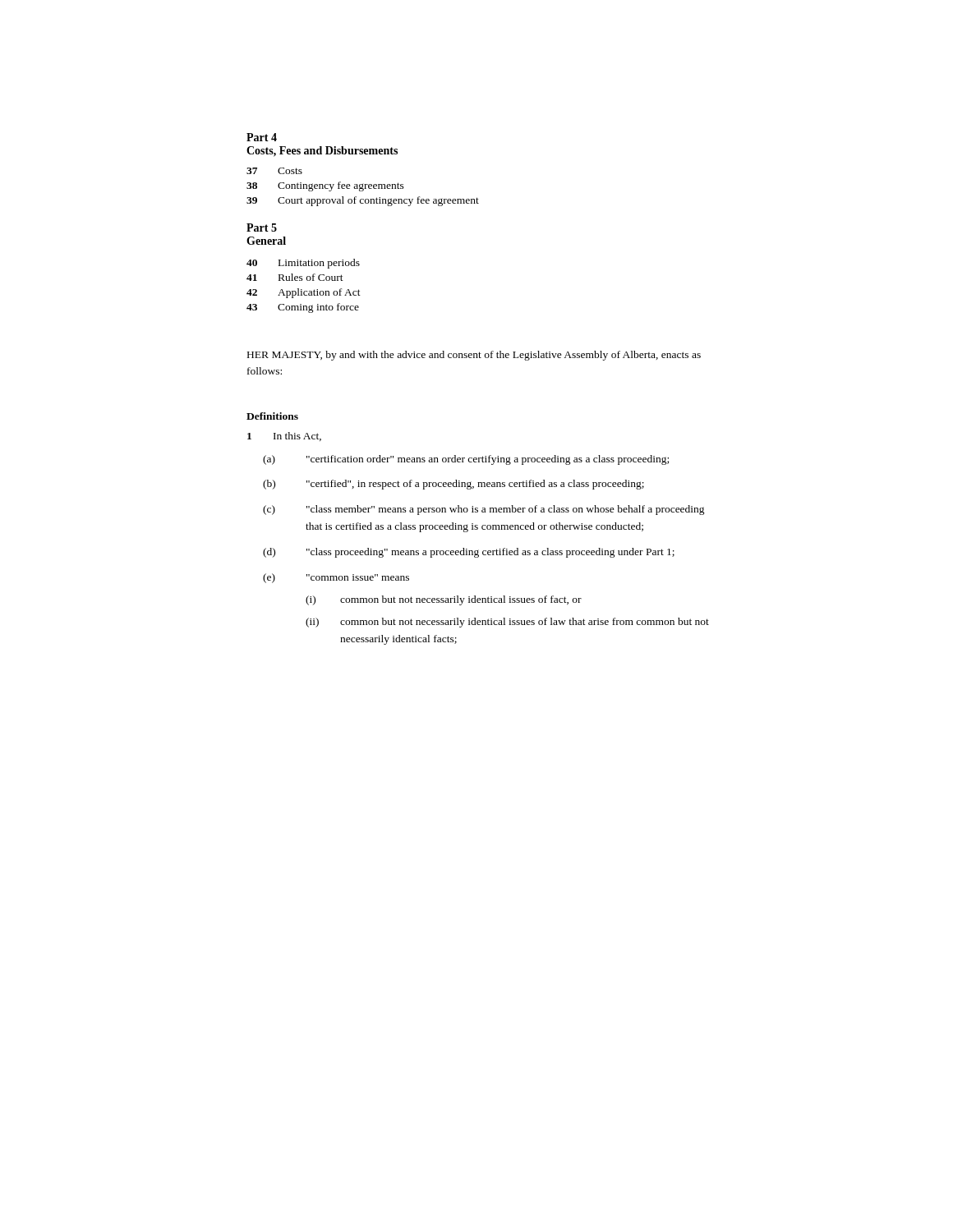
Task: Select the region starting "1 In this Act,"
Action: point(284,436)
